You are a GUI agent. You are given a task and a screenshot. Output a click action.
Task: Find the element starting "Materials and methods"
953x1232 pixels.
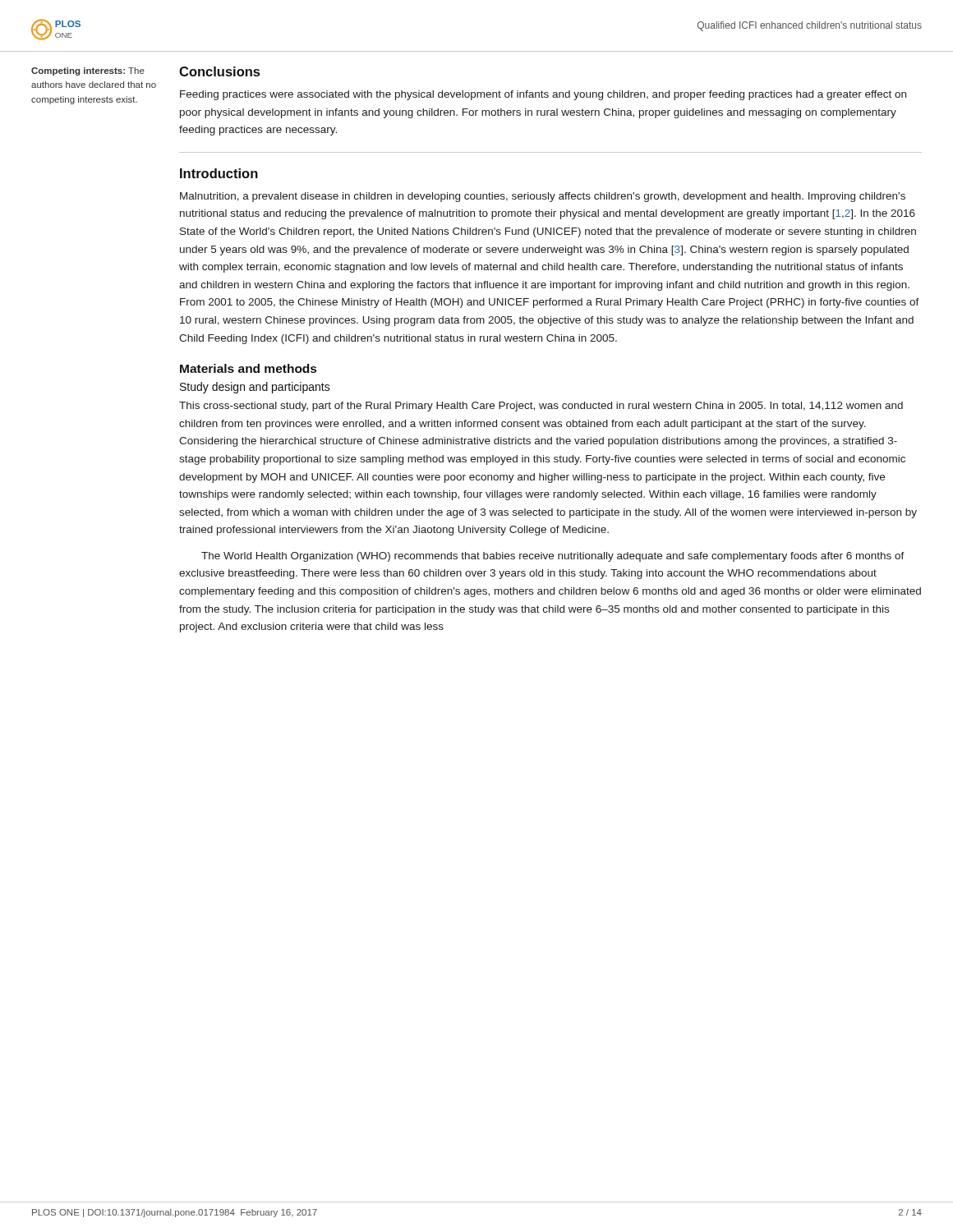coord(248,368)
